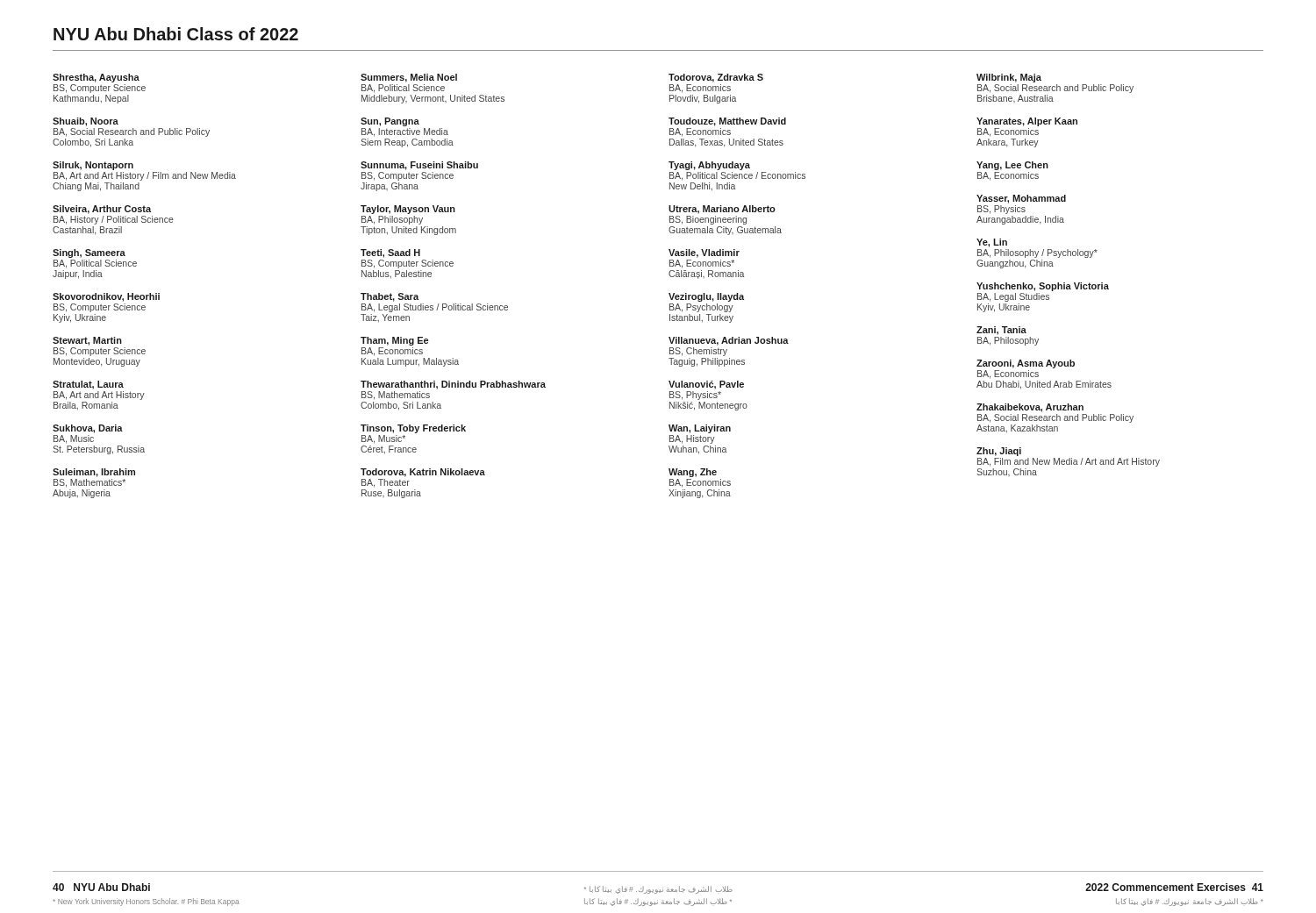Find the text block starting "Yushchenko, Sophia Victoria BA, Legal Studies Kyiv, Ukraine"
Screen dimensions: 913x1316
[x=1043, y=287]
